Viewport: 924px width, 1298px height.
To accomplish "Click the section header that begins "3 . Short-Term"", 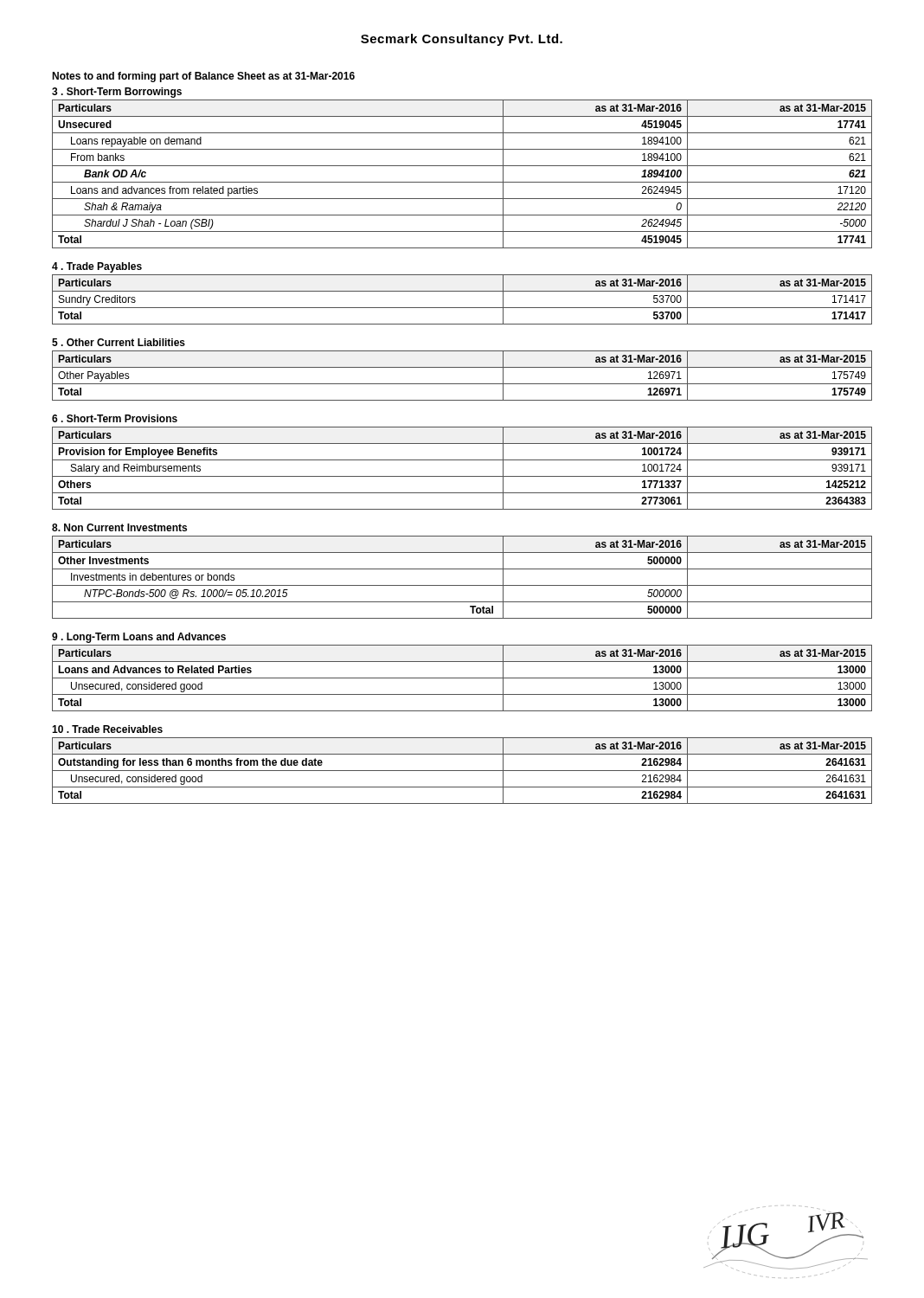I will coord(117,92).
